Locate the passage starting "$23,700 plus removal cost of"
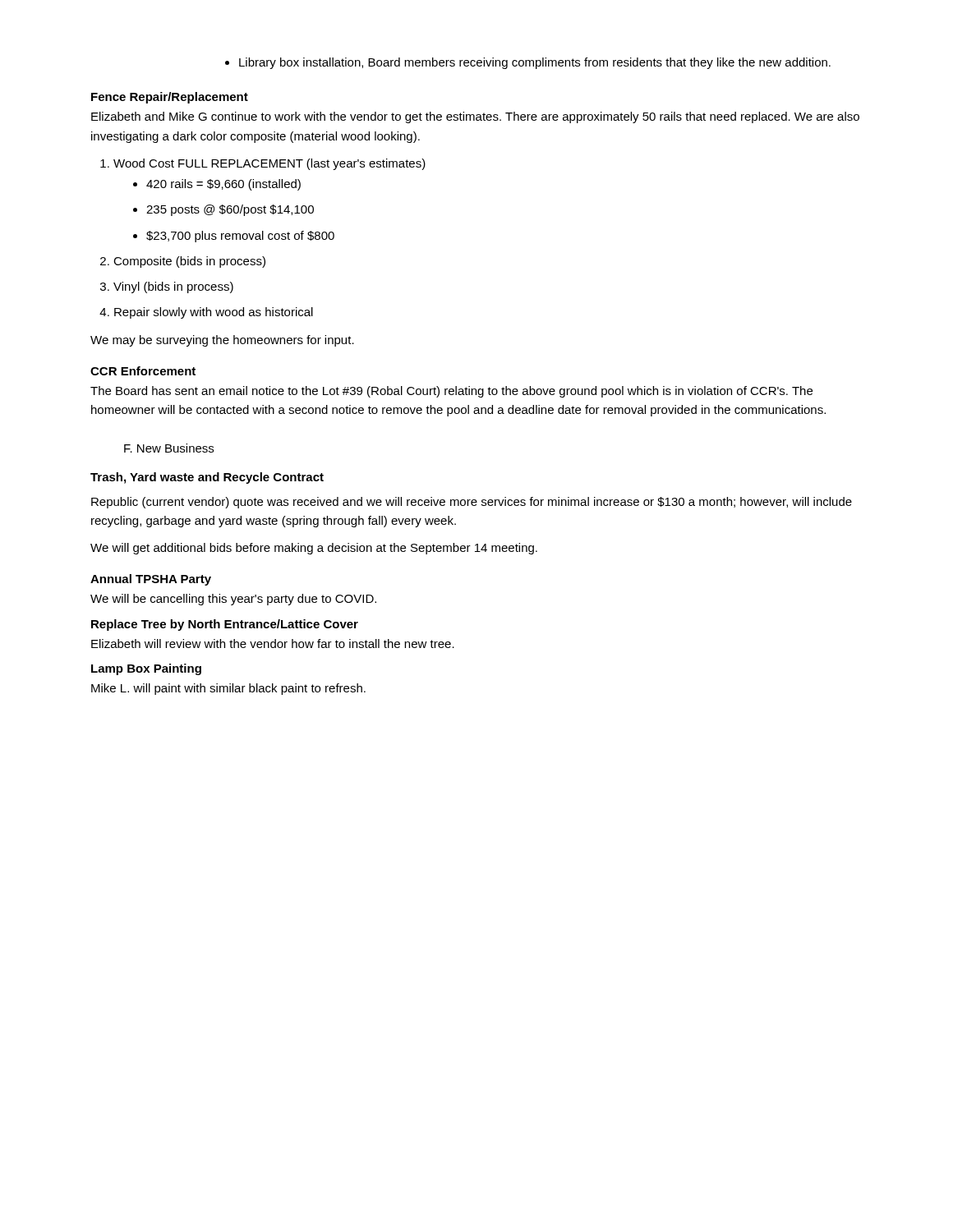This screenshot has height=1232, width=953. click(x=240, y=235)
